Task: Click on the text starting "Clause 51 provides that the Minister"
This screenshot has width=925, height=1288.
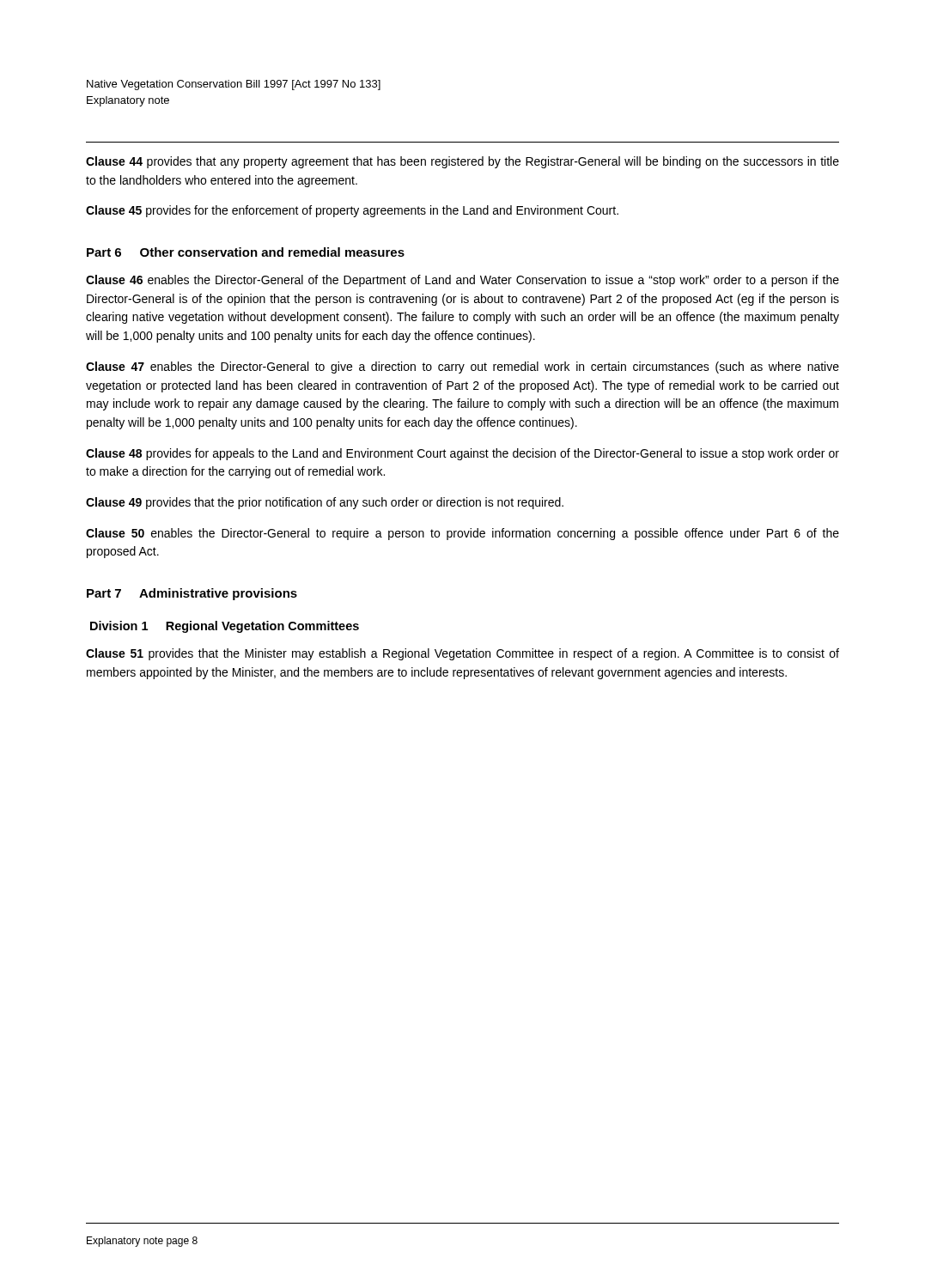Action: click(x=462, y=663)
